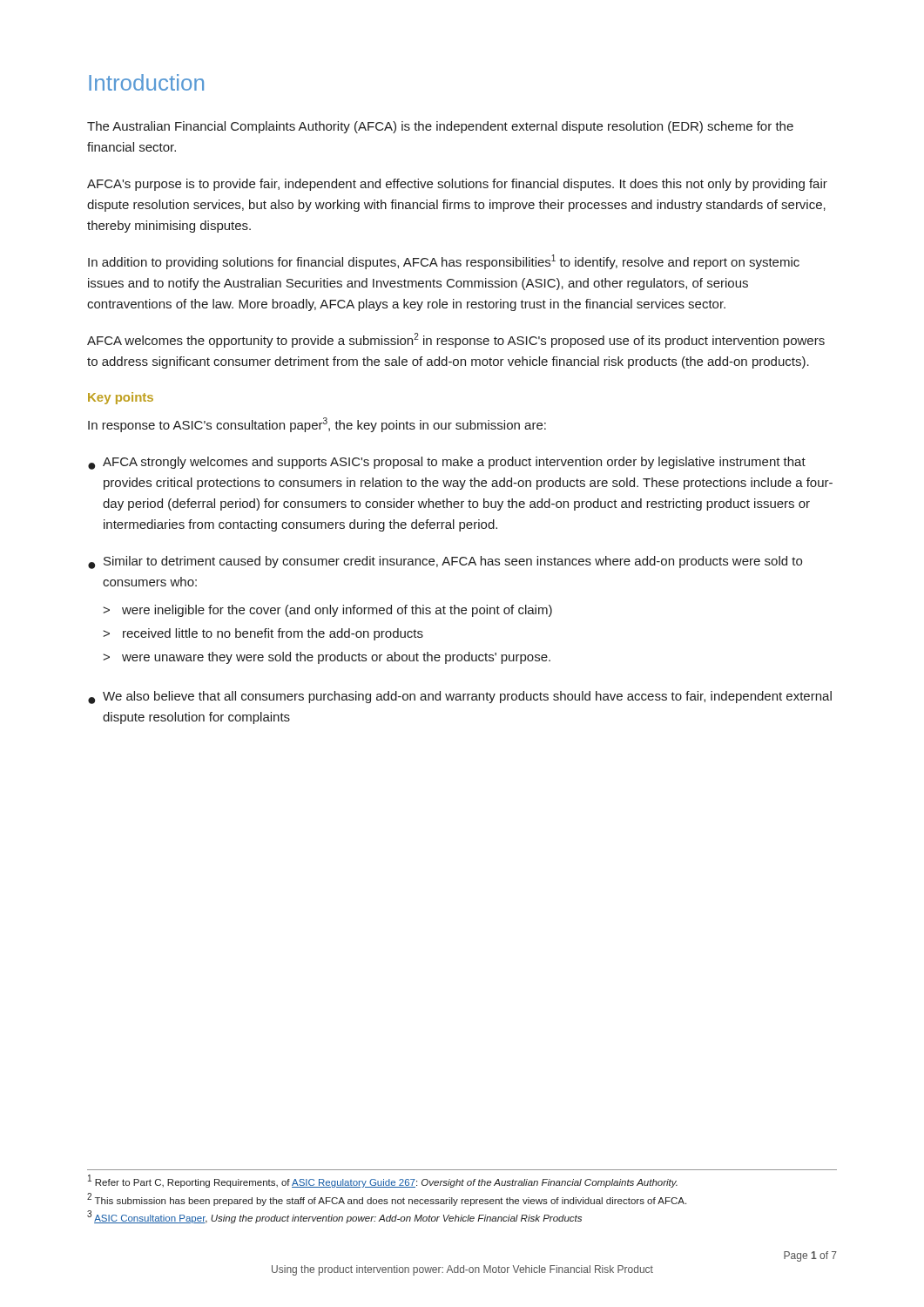
Task: Find the block on this page that starts "● AFCA strongly welcomes"
Action: click(462, 493)
